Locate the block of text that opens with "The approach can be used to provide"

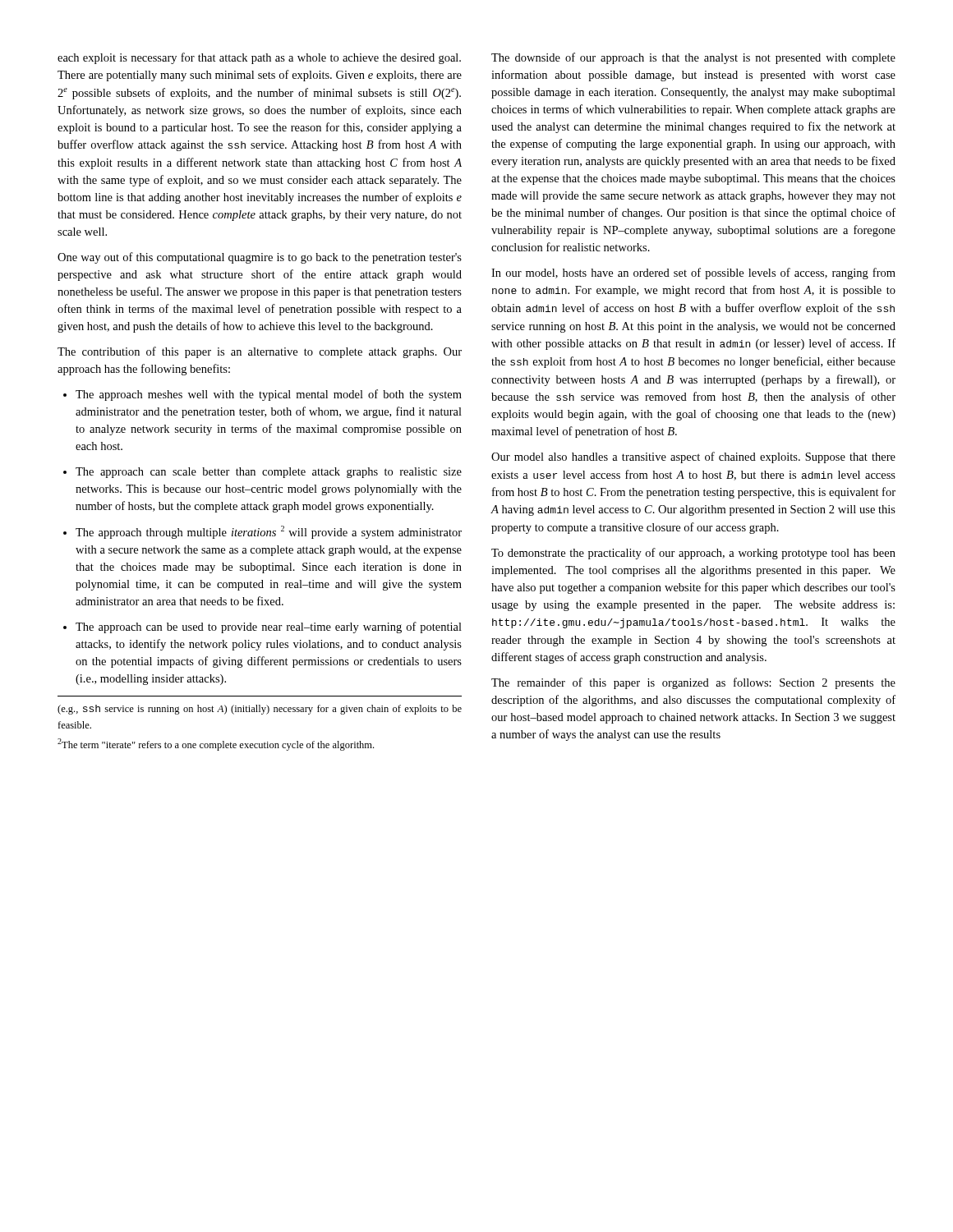(x=260, y=653)
